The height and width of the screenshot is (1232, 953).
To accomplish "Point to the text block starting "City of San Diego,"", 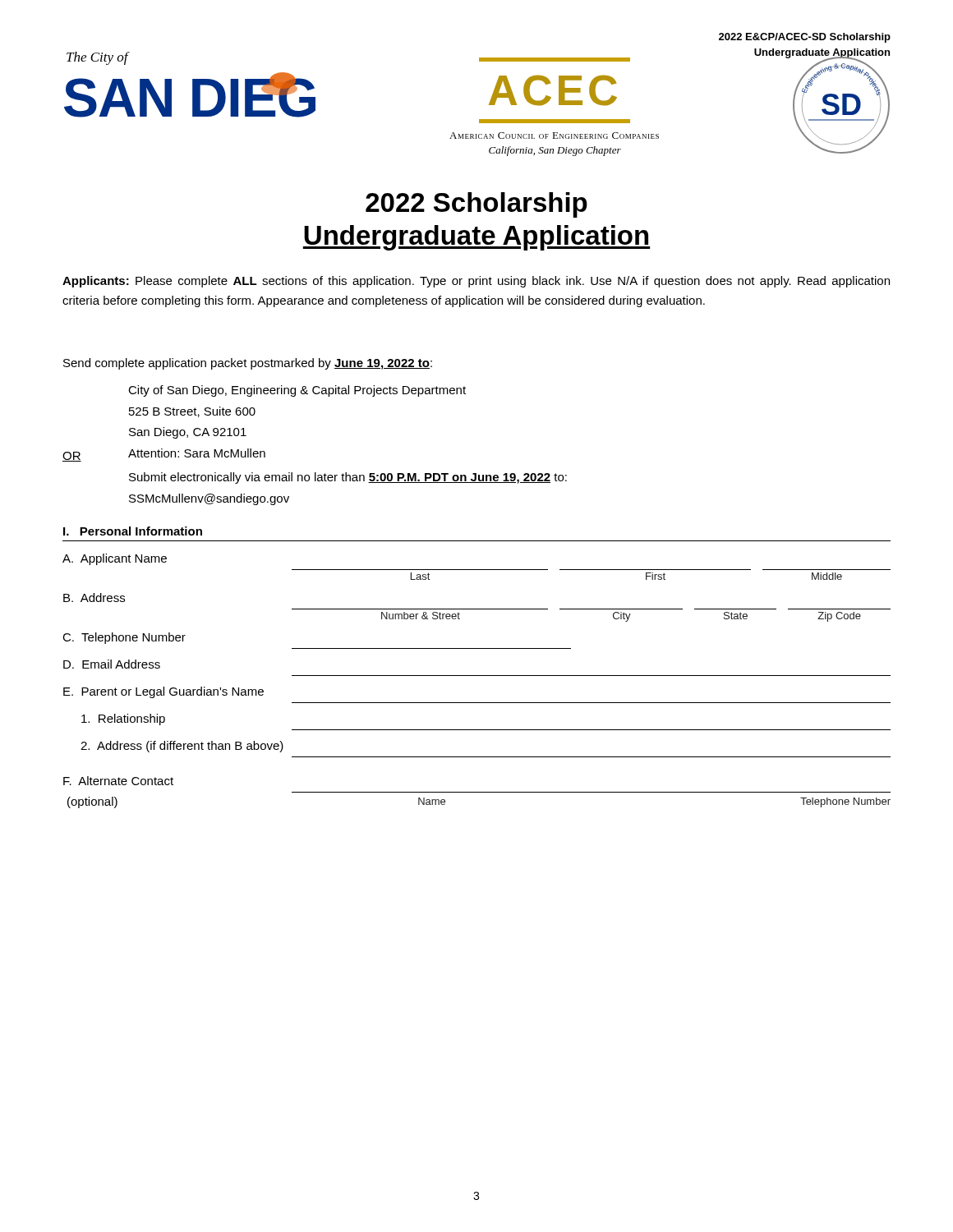I will (x=297, y=391).
